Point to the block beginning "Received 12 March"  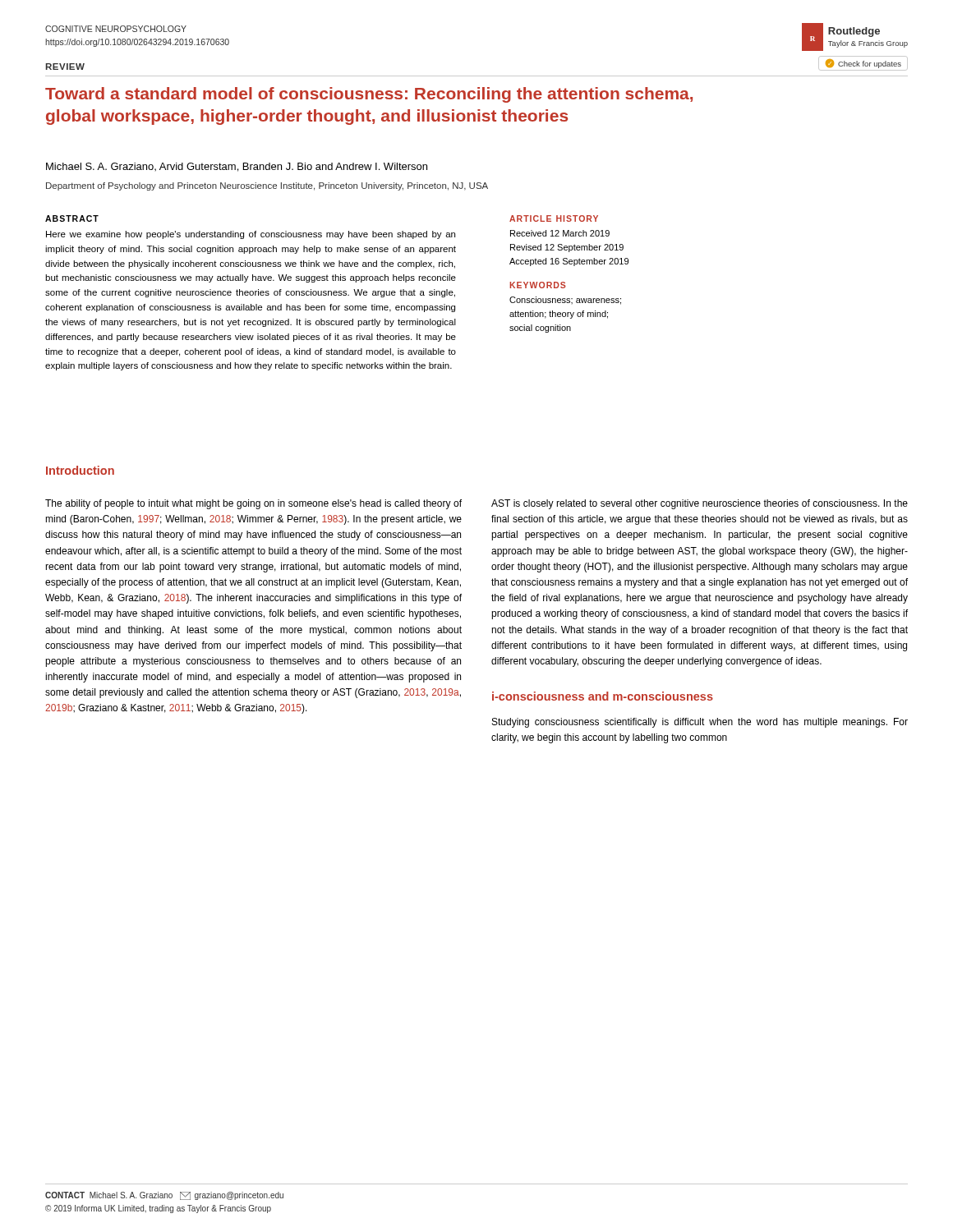coord(569,247)
